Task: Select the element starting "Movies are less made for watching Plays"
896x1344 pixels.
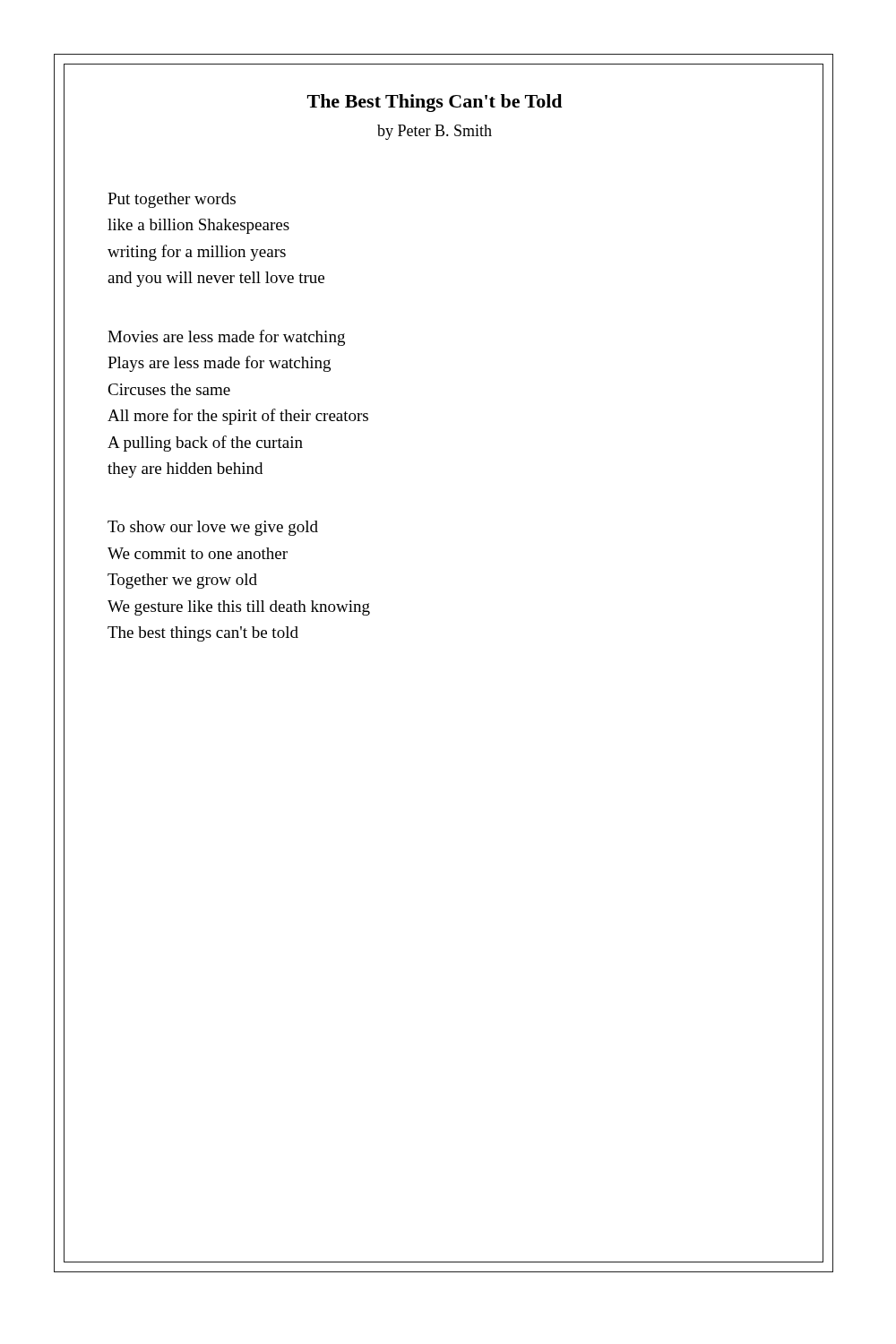Action: 238,402
